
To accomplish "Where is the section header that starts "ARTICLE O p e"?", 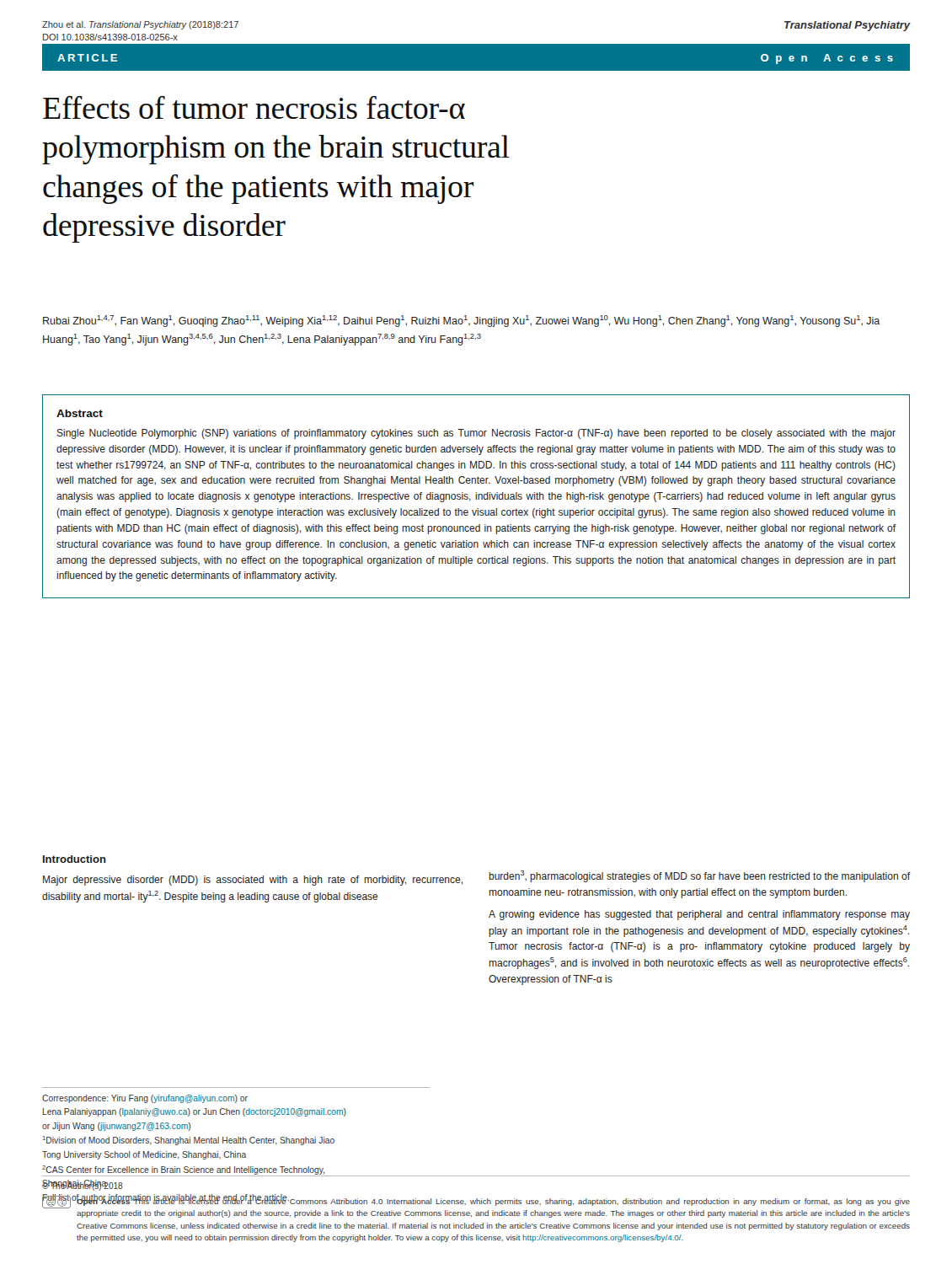I will click(87, 59).
